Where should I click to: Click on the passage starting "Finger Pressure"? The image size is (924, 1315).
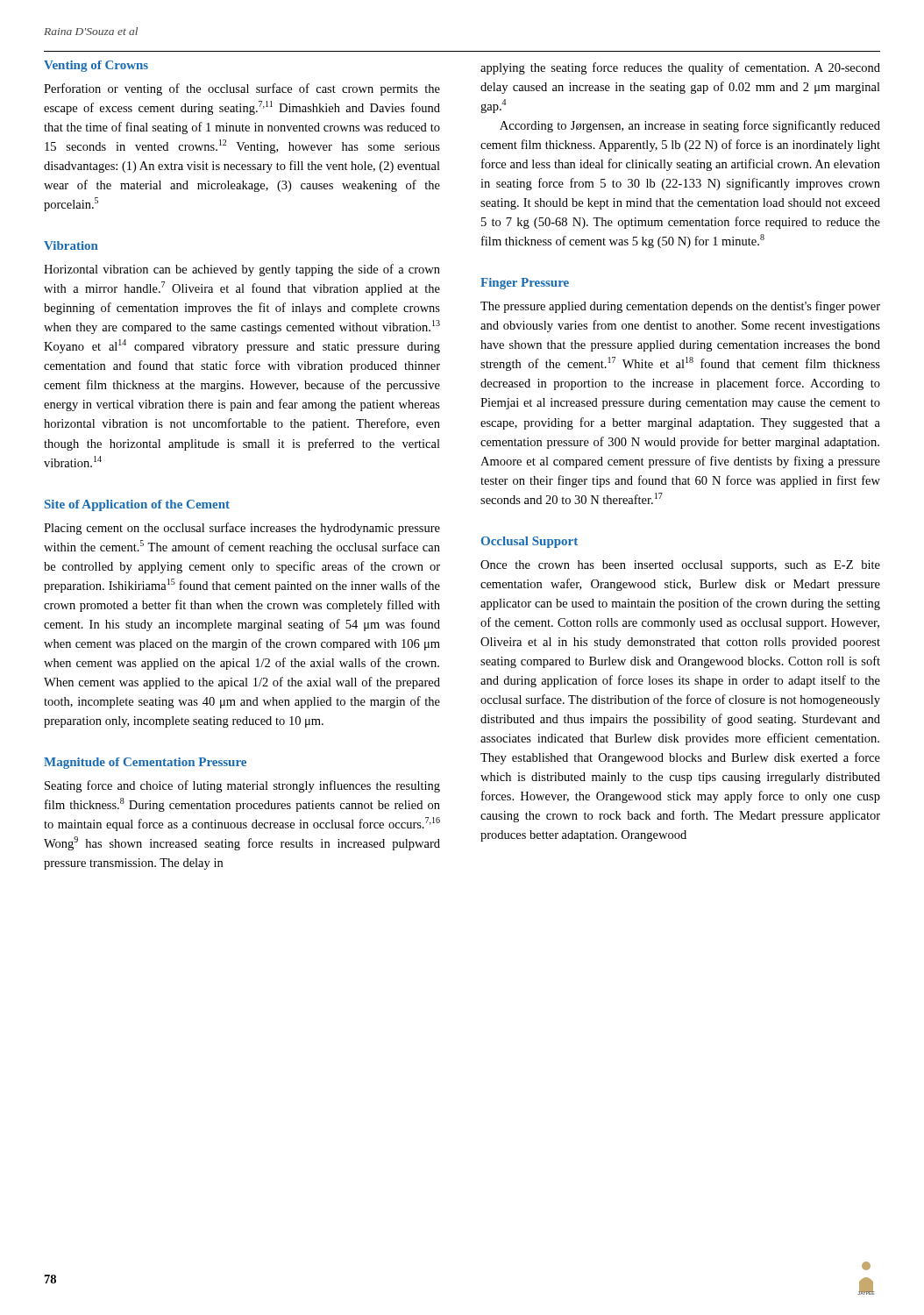pyautogui.click(x=525, y=283)
